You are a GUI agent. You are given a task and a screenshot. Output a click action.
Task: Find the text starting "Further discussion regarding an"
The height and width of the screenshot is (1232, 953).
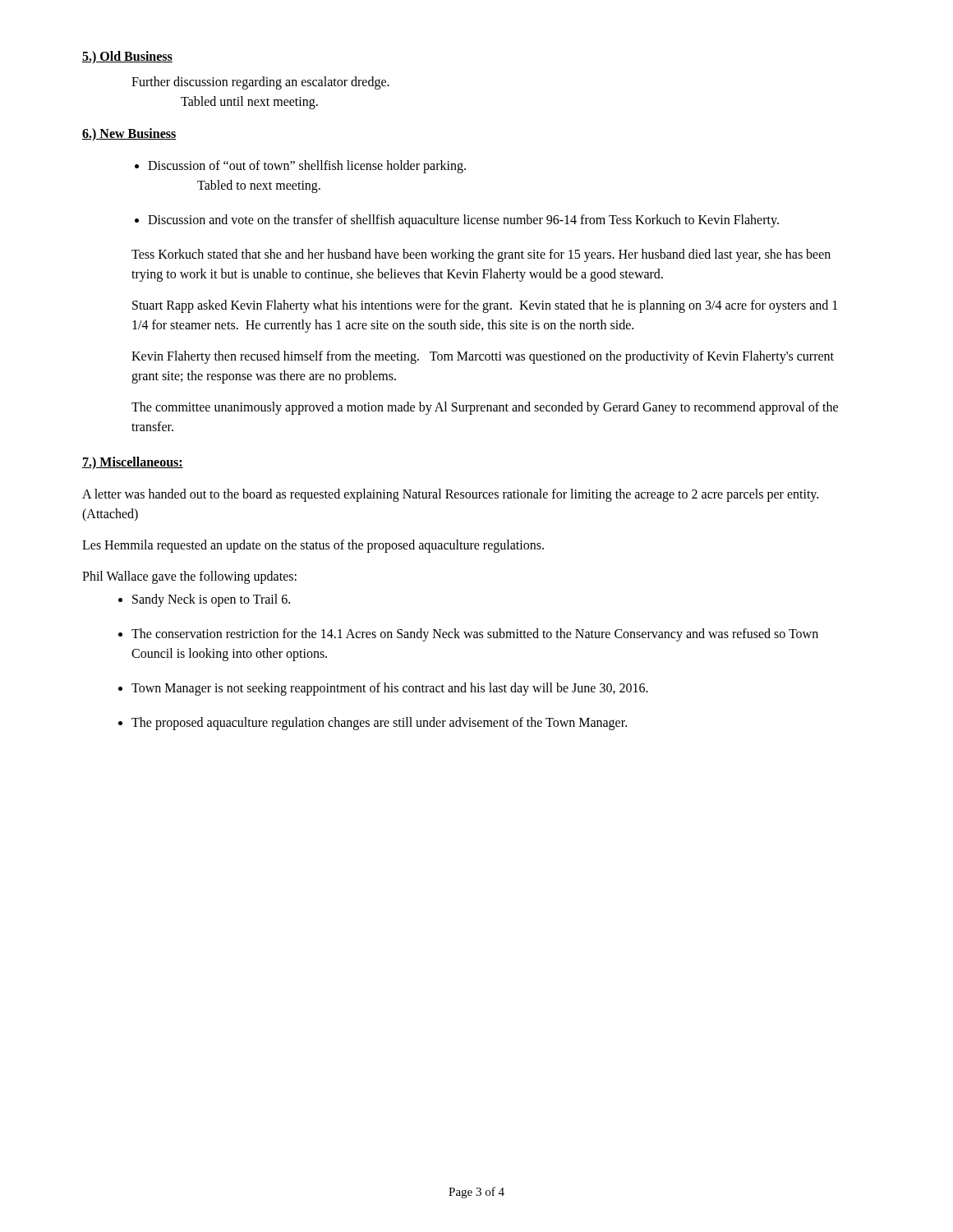pos(261,92)
